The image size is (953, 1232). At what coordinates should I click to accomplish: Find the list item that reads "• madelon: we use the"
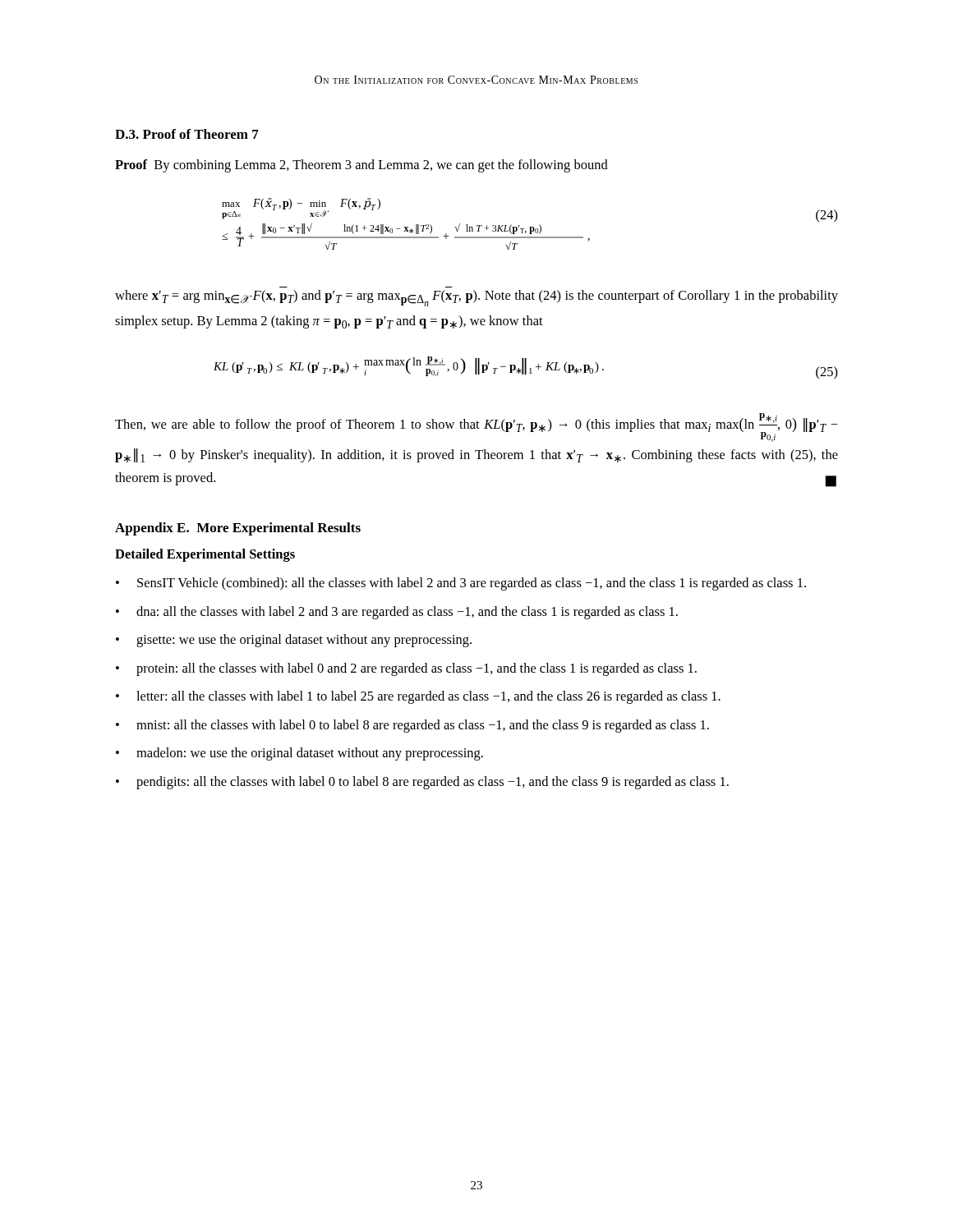click(x=476, y=753)
